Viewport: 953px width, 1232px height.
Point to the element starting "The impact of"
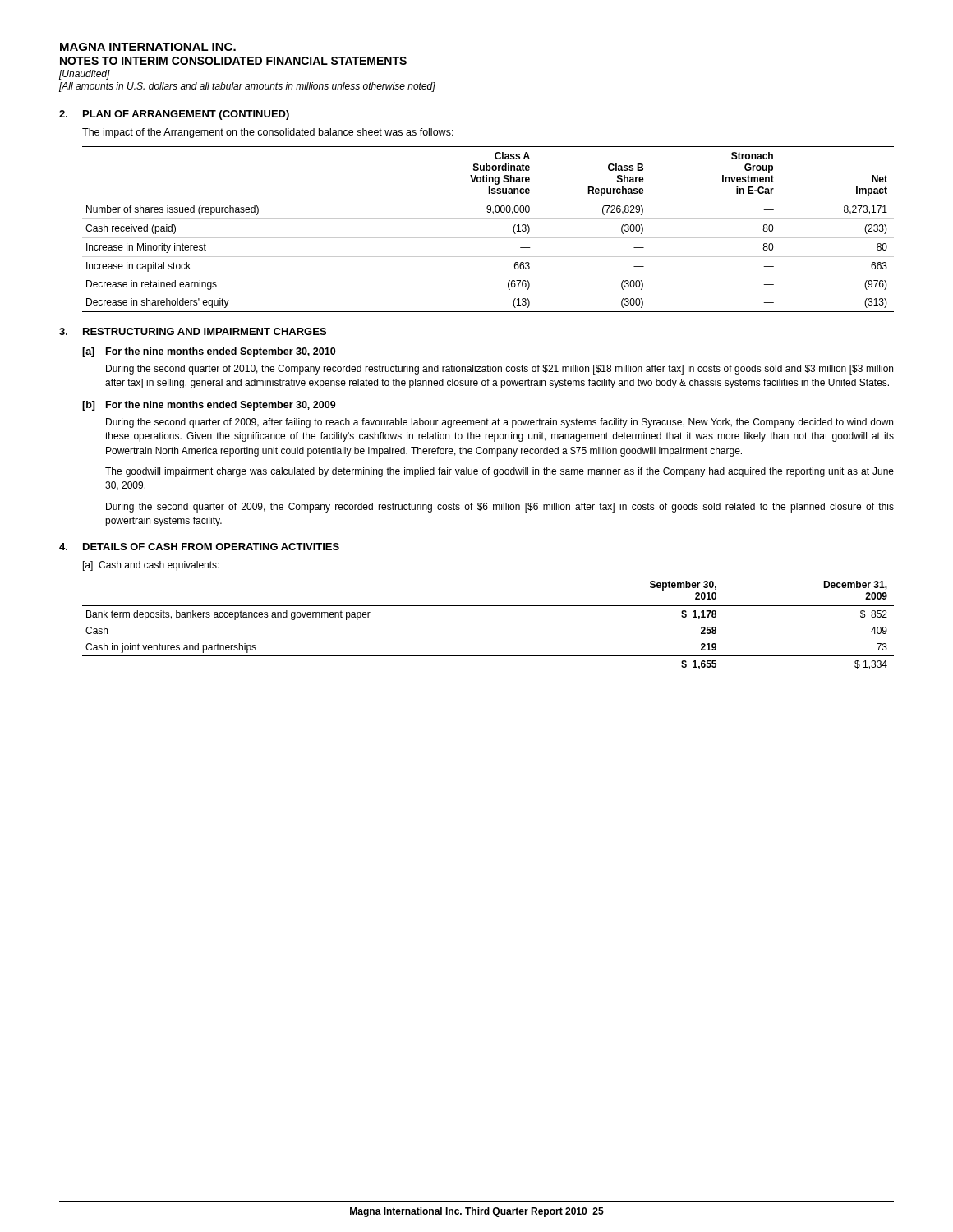pyautogui.click(x=268, y=132)
